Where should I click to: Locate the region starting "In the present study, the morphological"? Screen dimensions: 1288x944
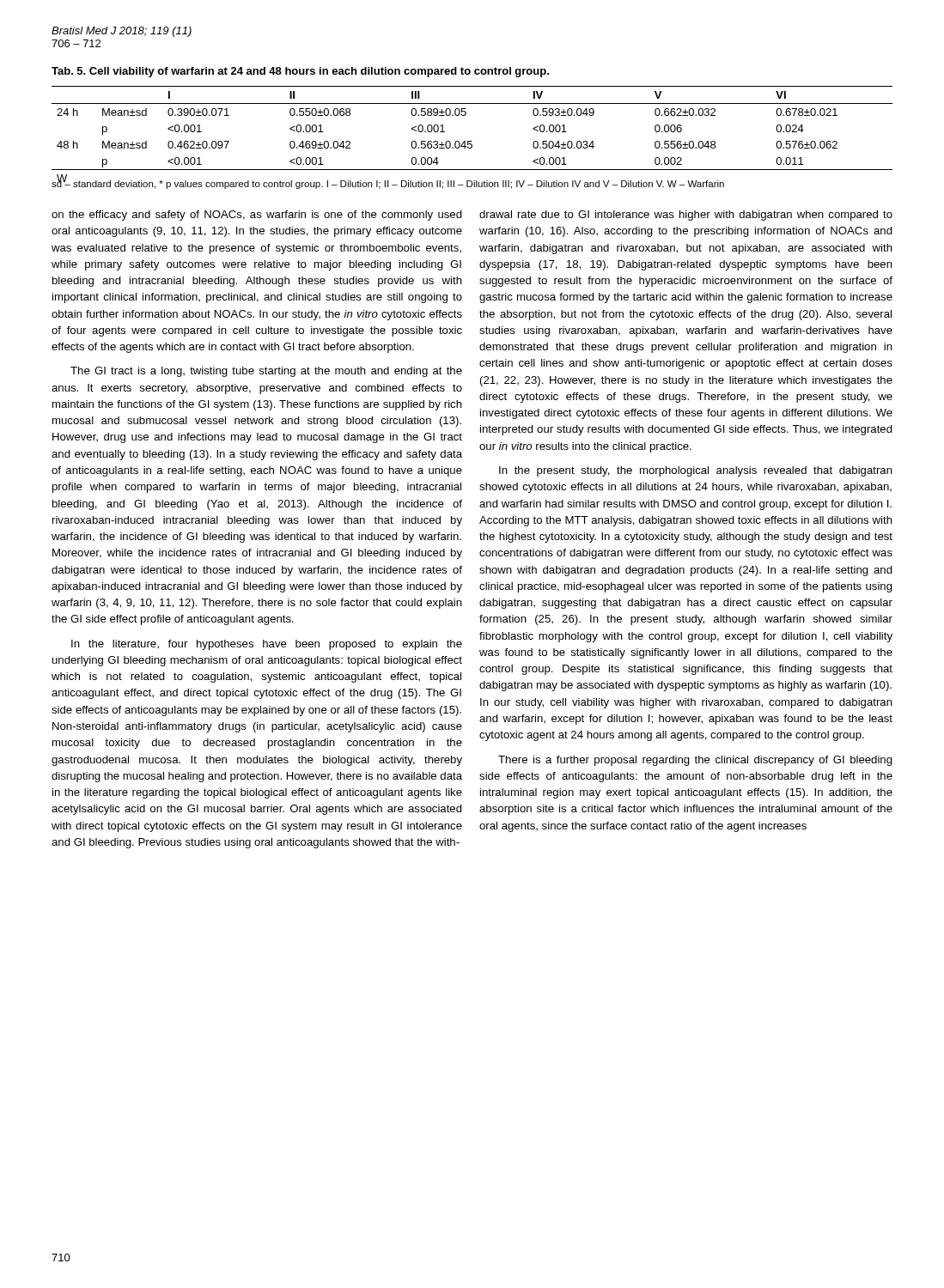click(686, 603)
